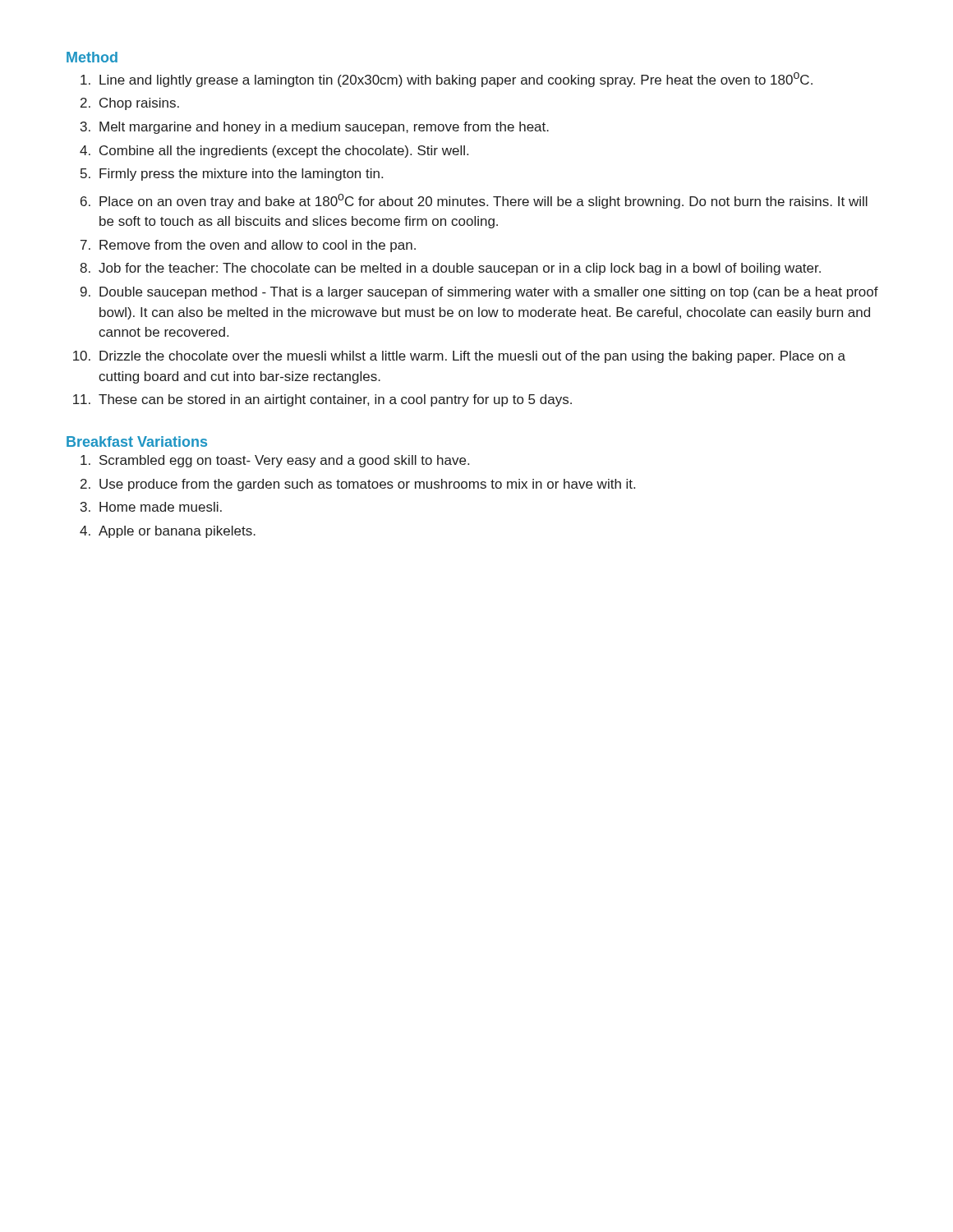Point to the element starting "Double saucepan method - That is a larger"
The width and height of the screenshot is (953, 1232).
pos(488,312)
